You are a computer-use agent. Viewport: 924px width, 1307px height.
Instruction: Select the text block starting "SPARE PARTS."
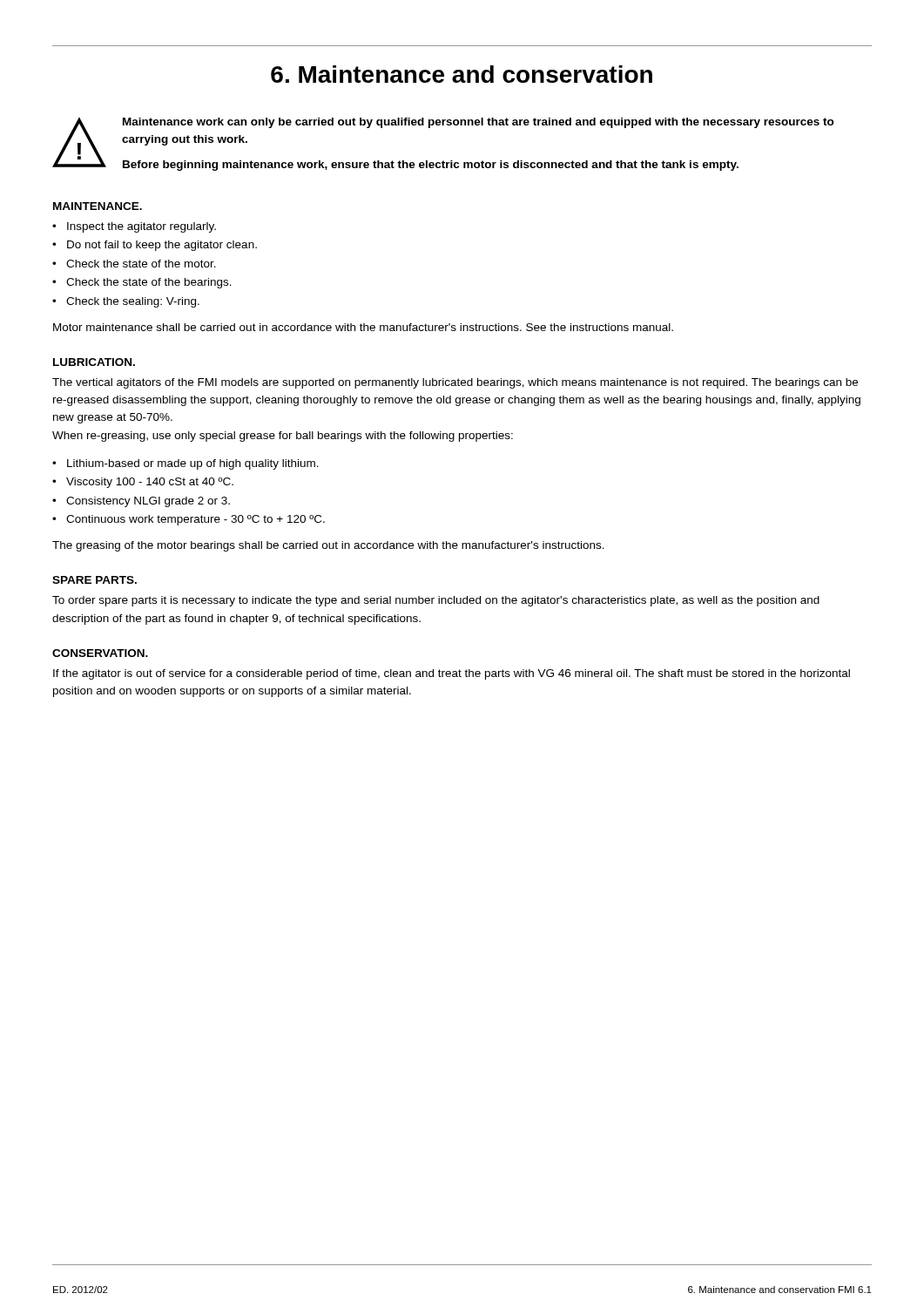coord(95,580)
